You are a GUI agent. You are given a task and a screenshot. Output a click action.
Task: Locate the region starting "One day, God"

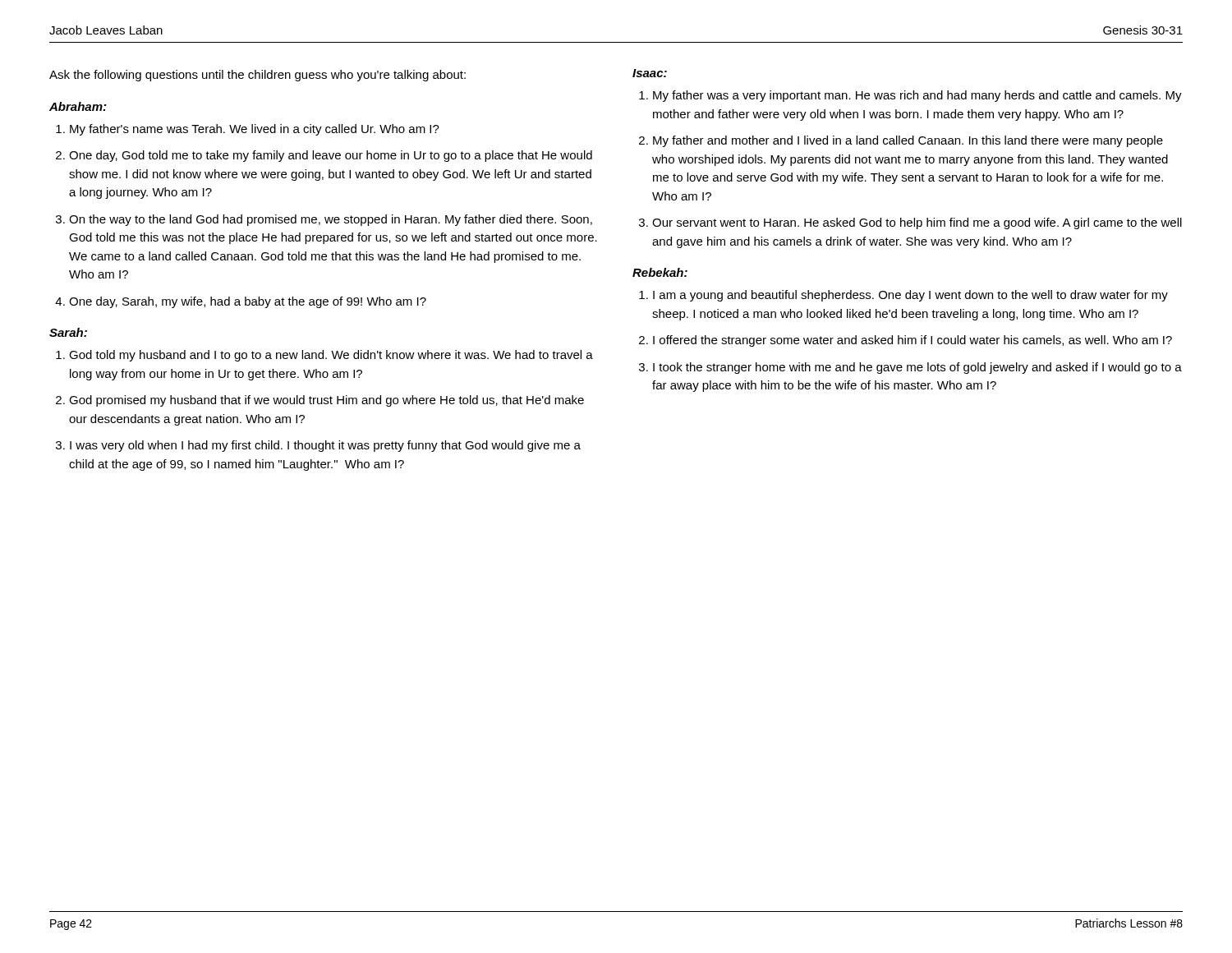click(331, 173)
